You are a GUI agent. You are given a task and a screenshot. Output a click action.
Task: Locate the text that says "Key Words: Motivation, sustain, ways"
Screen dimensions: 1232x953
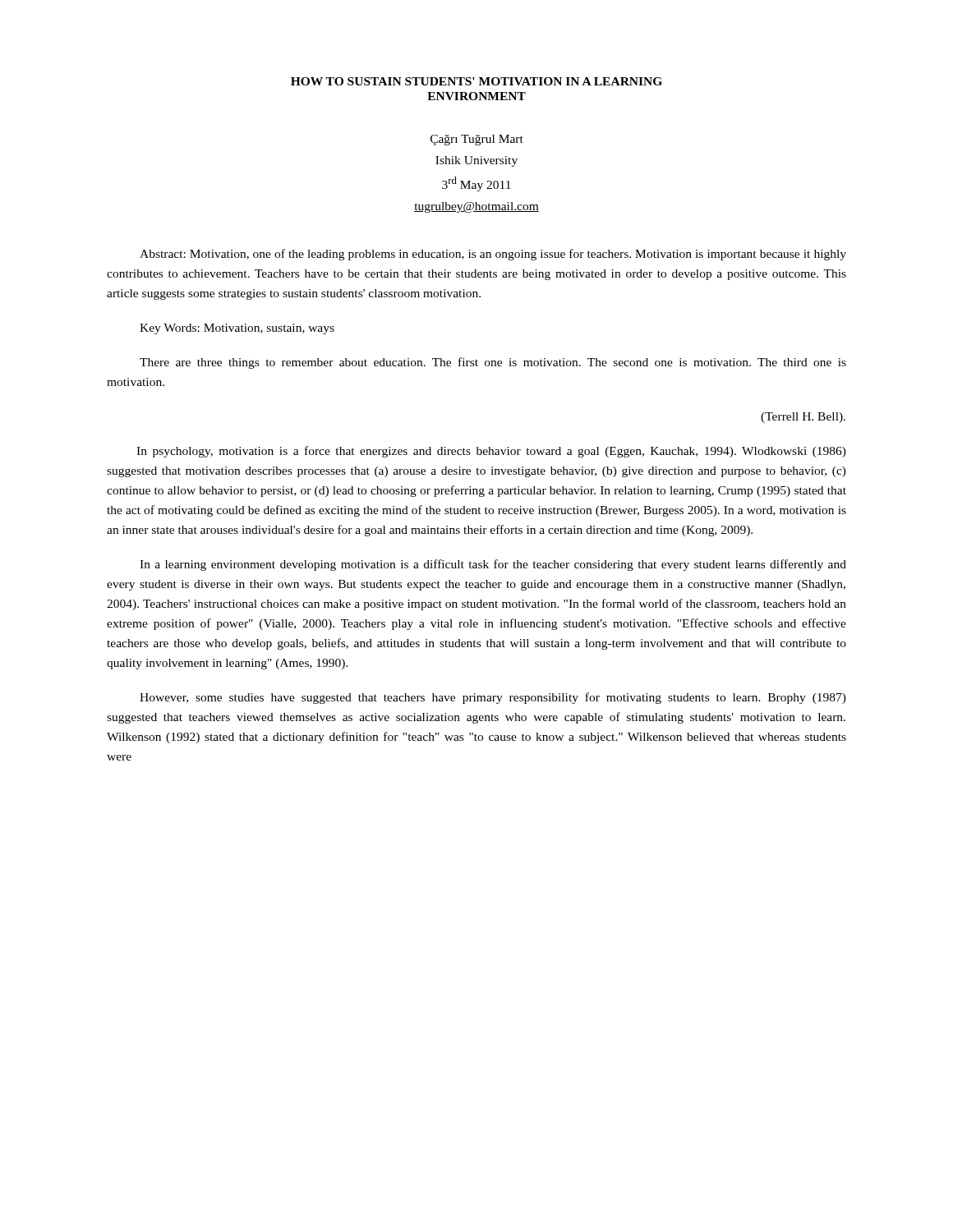click(237, 327)
